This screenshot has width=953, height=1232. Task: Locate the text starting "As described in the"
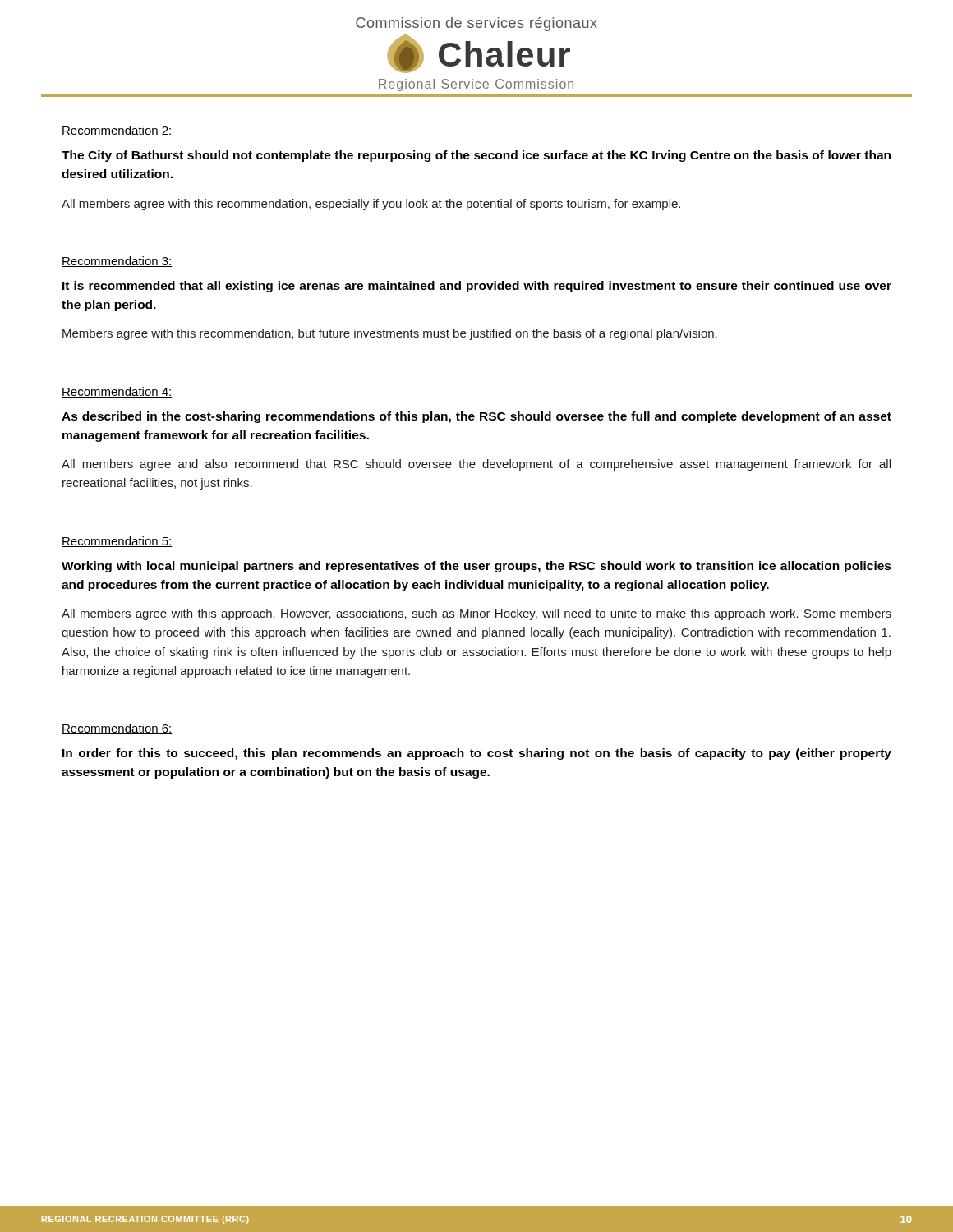476,425
